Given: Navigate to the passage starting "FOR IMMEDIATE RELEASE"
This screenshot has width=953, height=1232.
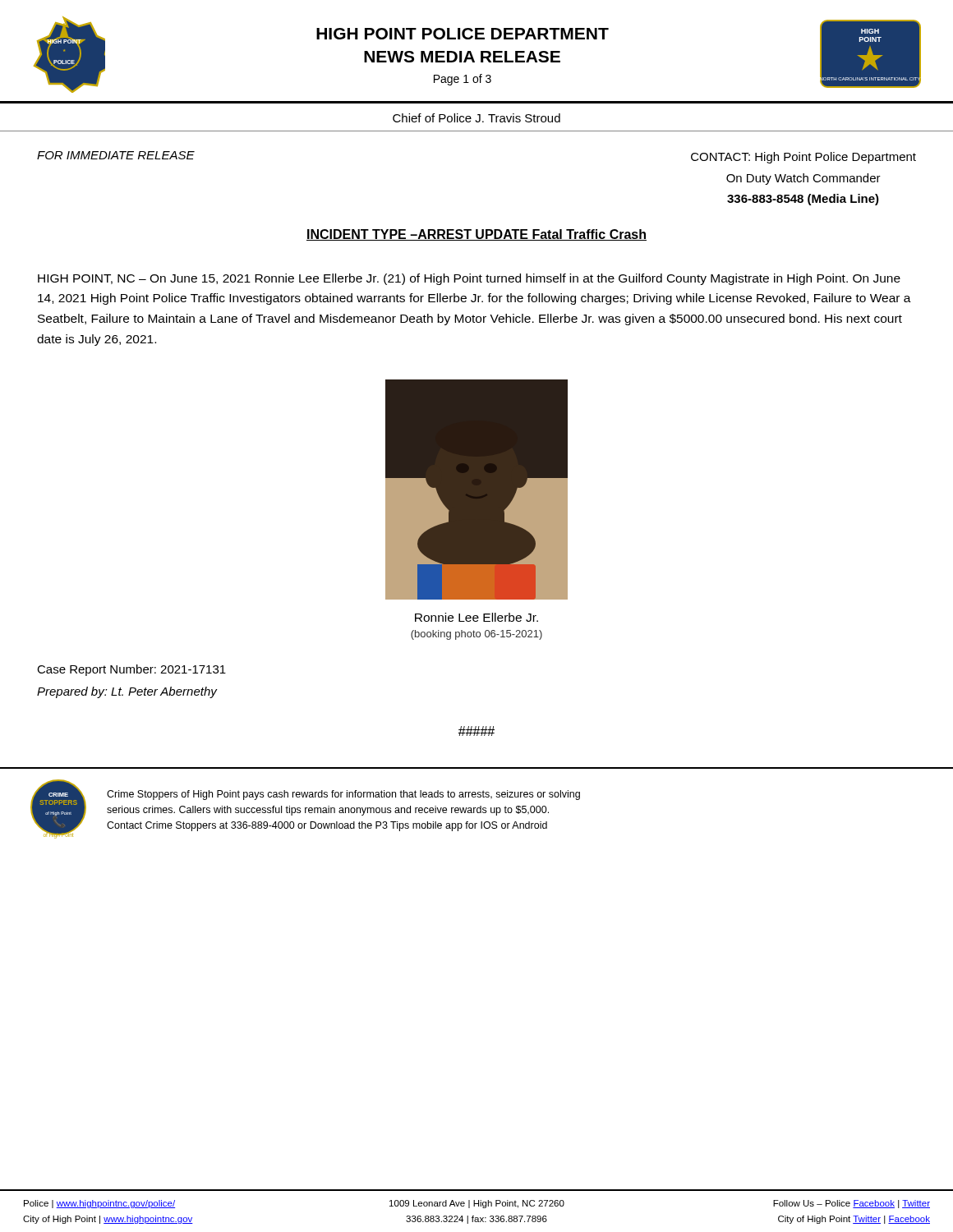Looking at the screenshot, I should [116, 155].
